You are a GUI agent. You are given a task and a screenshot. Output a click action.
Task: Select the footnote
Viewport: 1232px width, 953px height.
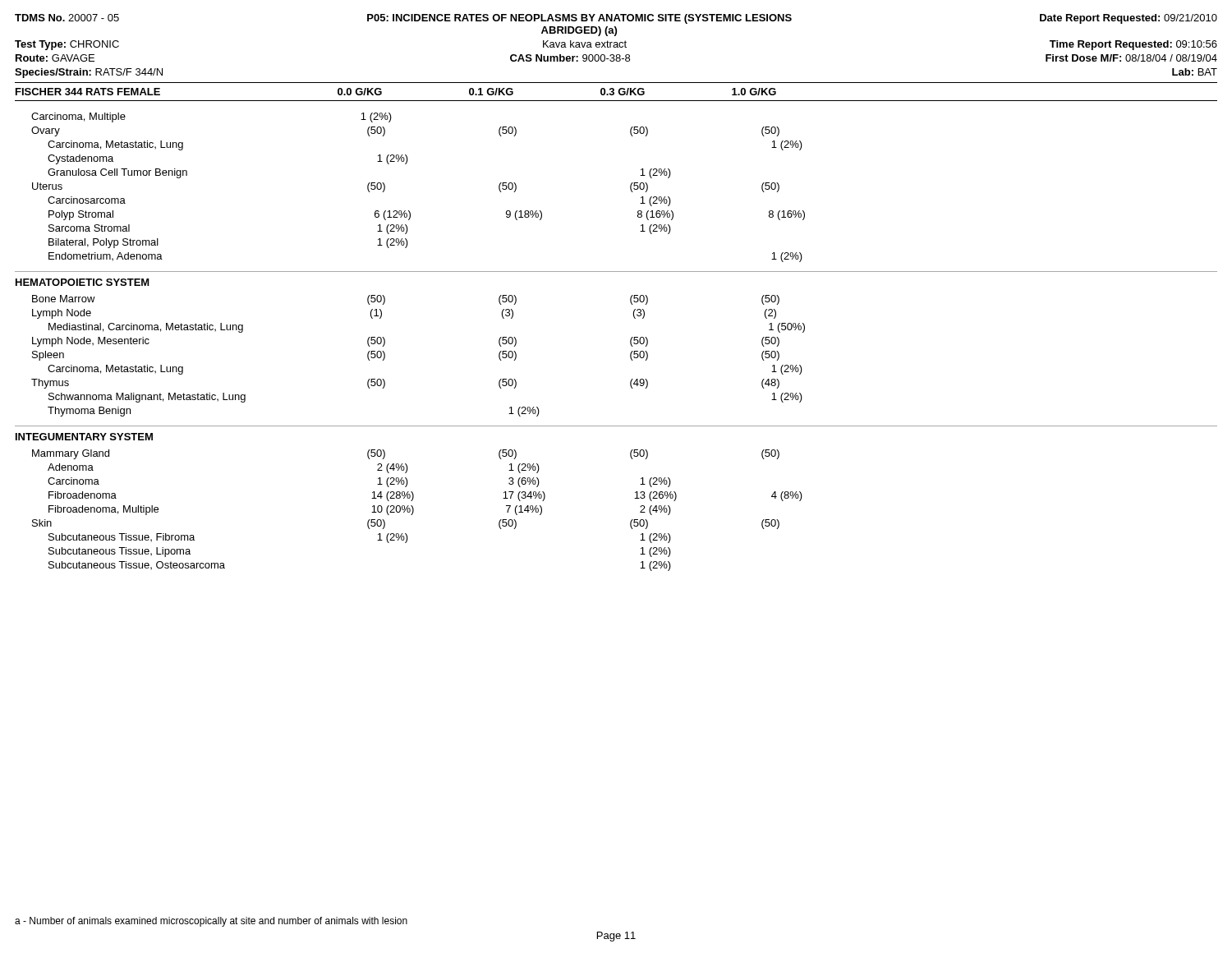coord(211,921)
